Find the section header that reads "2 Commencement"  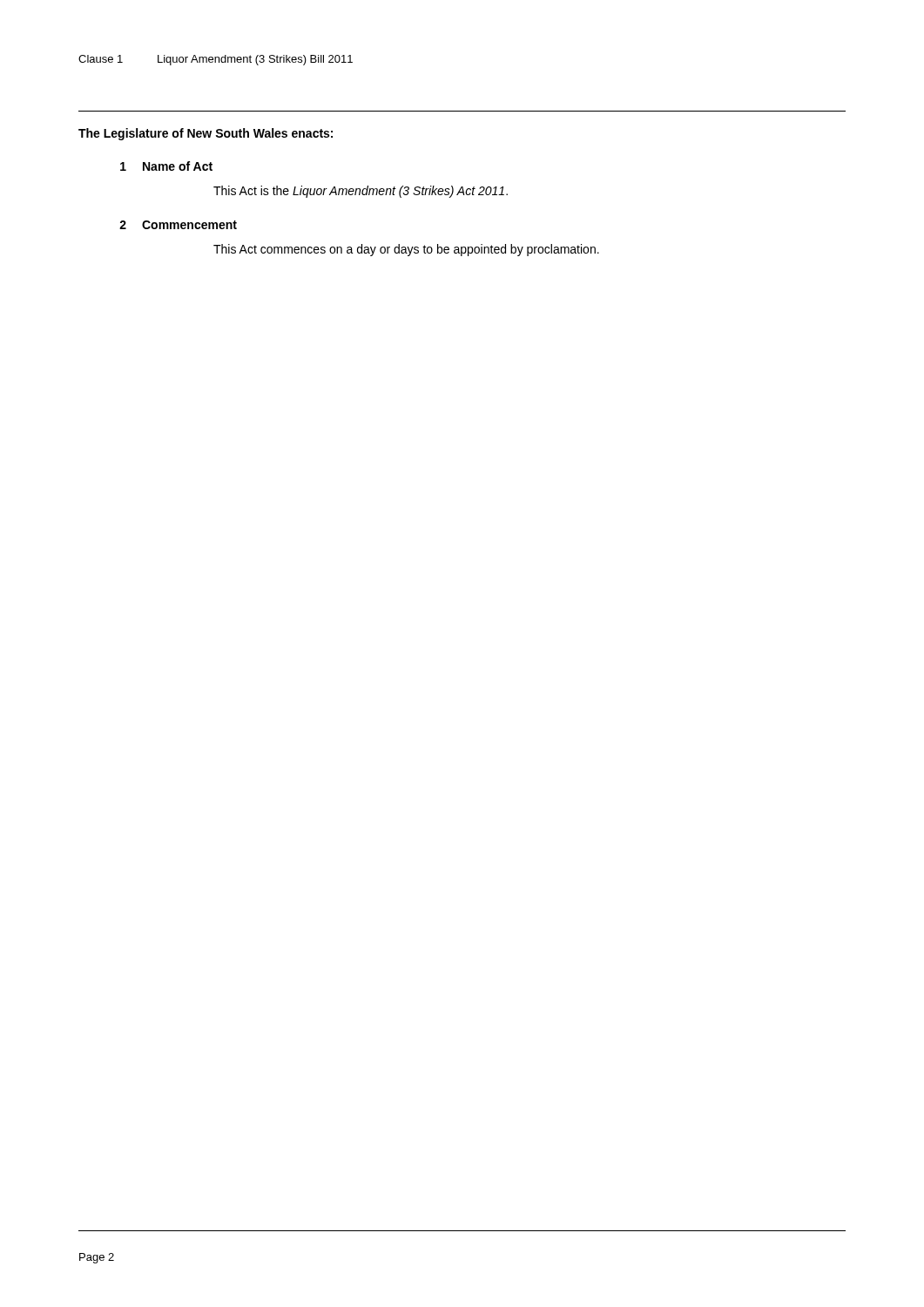point(178,225)
